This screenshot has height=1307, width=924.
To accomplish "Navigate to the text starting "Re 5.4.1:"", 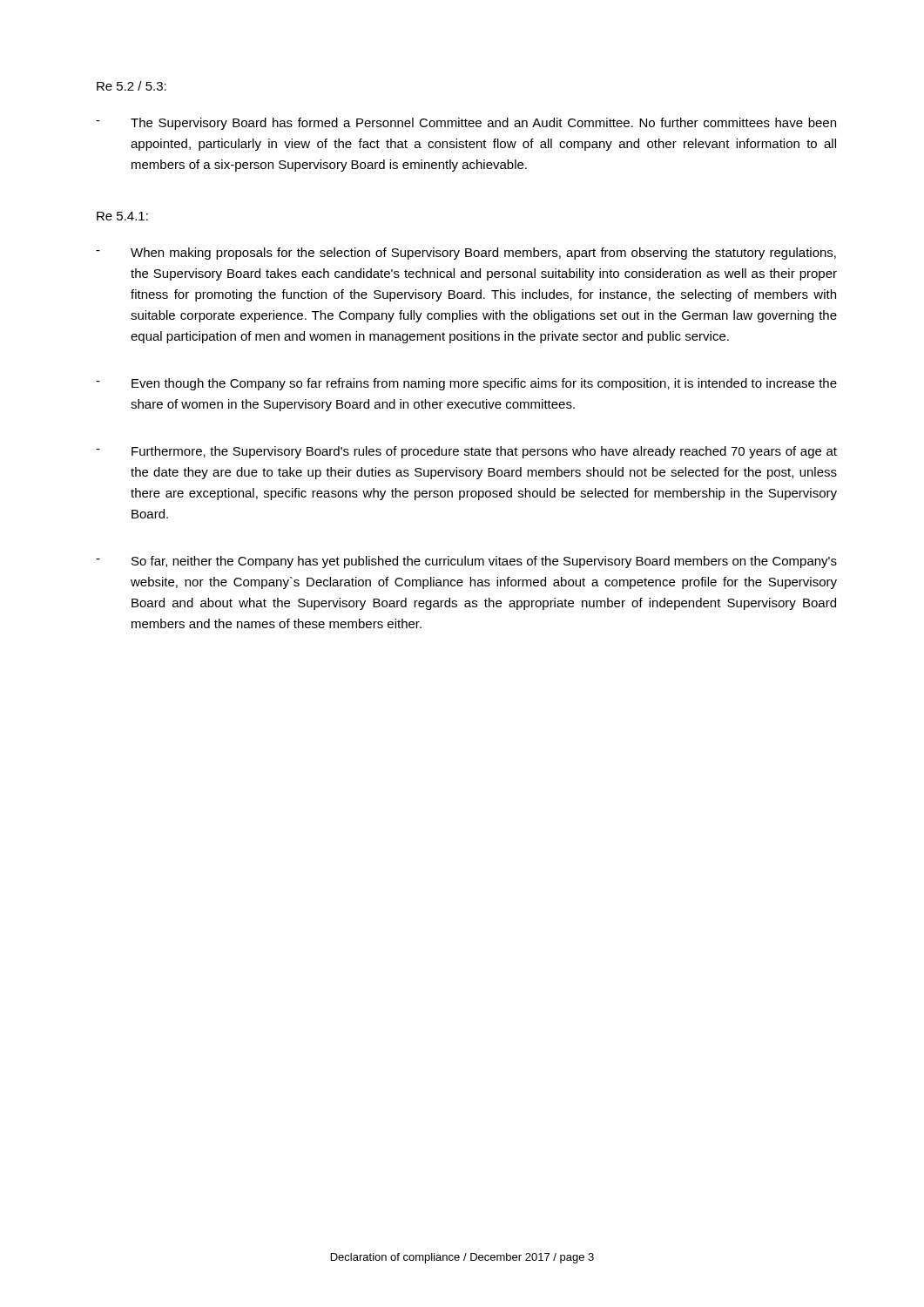I will [122, 216].
